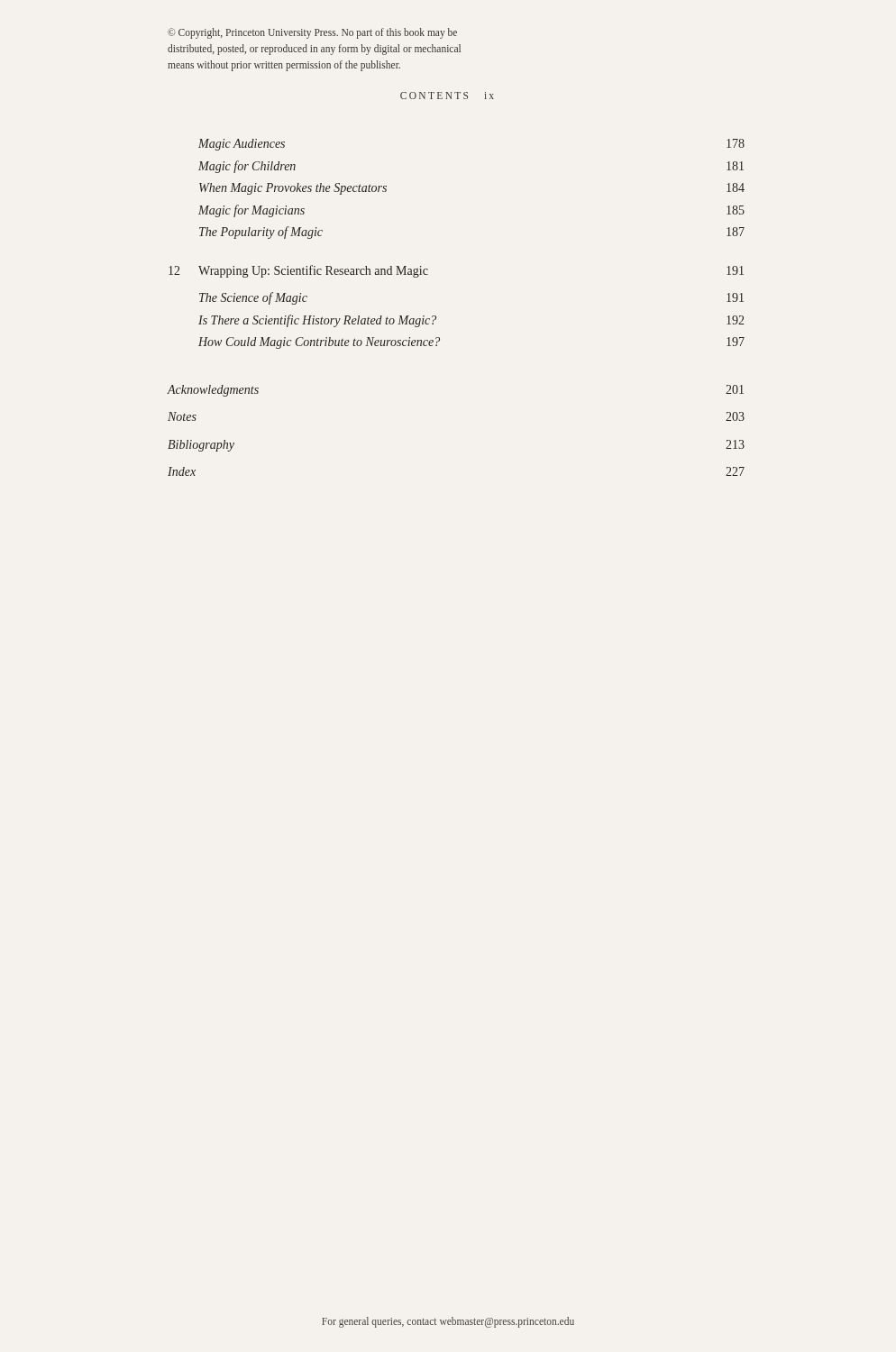Click on the block starting "Magic Audiences 178"

coord(239,145)
